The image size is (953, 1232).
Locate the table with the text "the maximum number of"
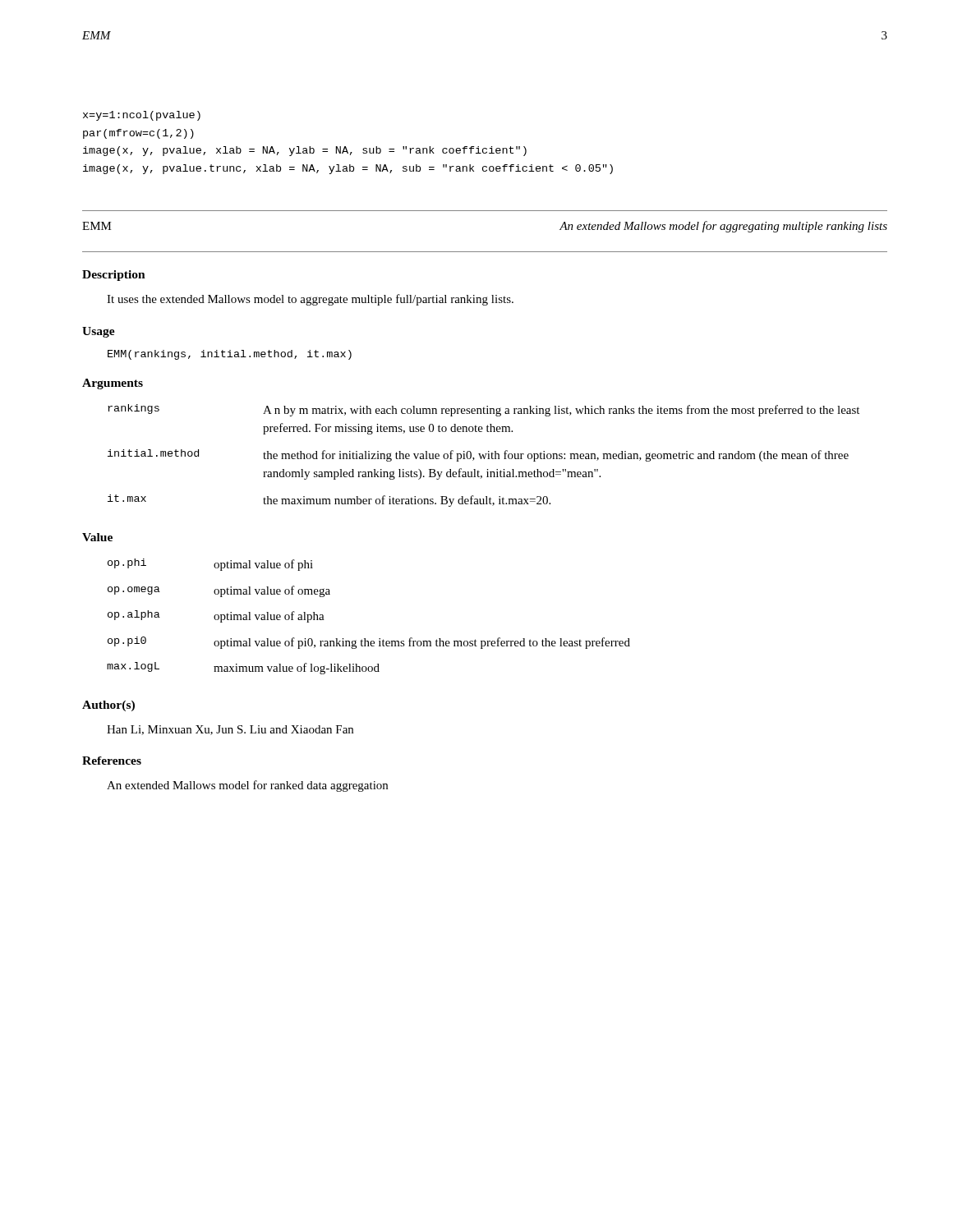coord(485,457)
